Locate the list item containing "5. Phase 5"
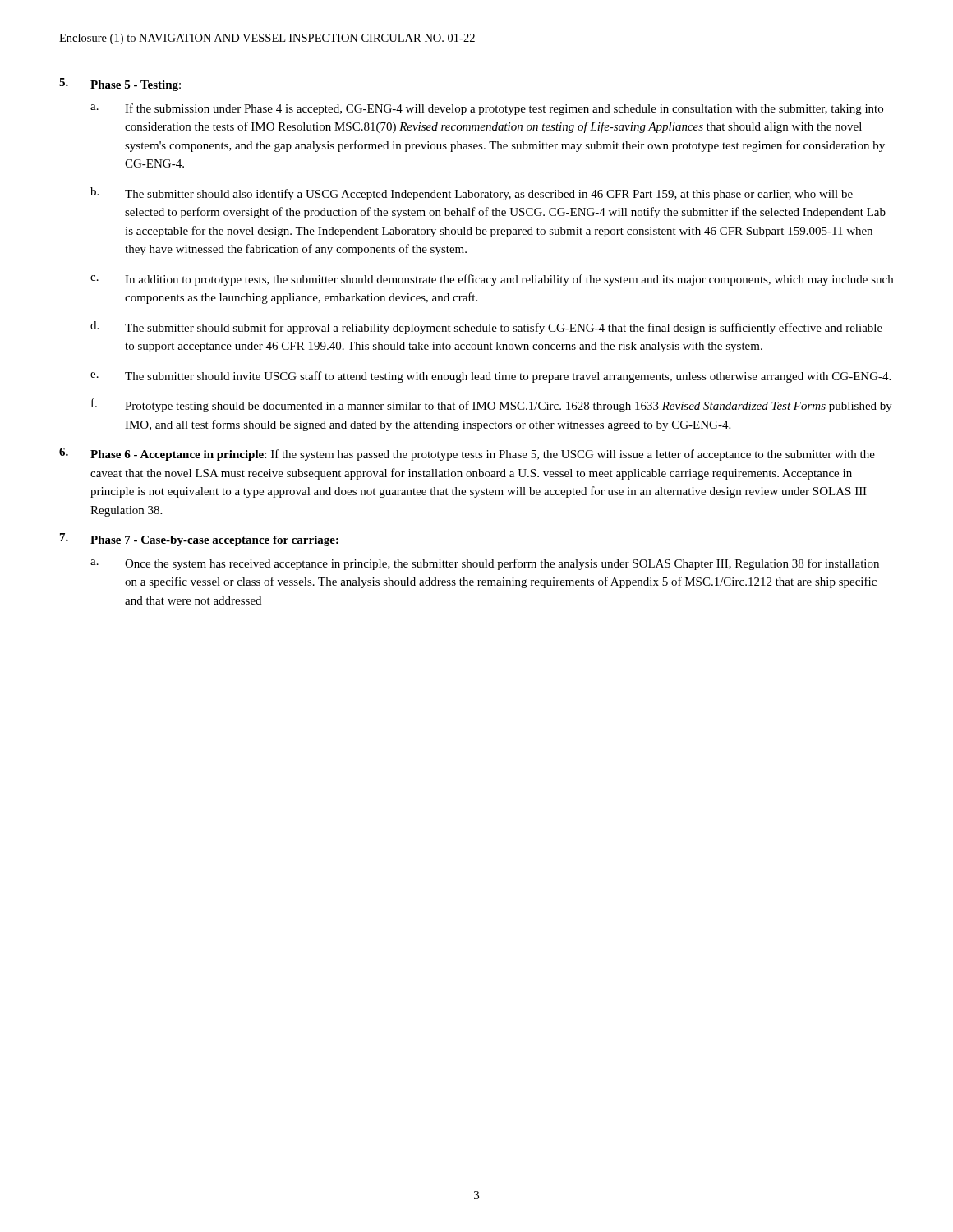Image resolution: width=953 pixels, height=1232 pixels. 120,85
